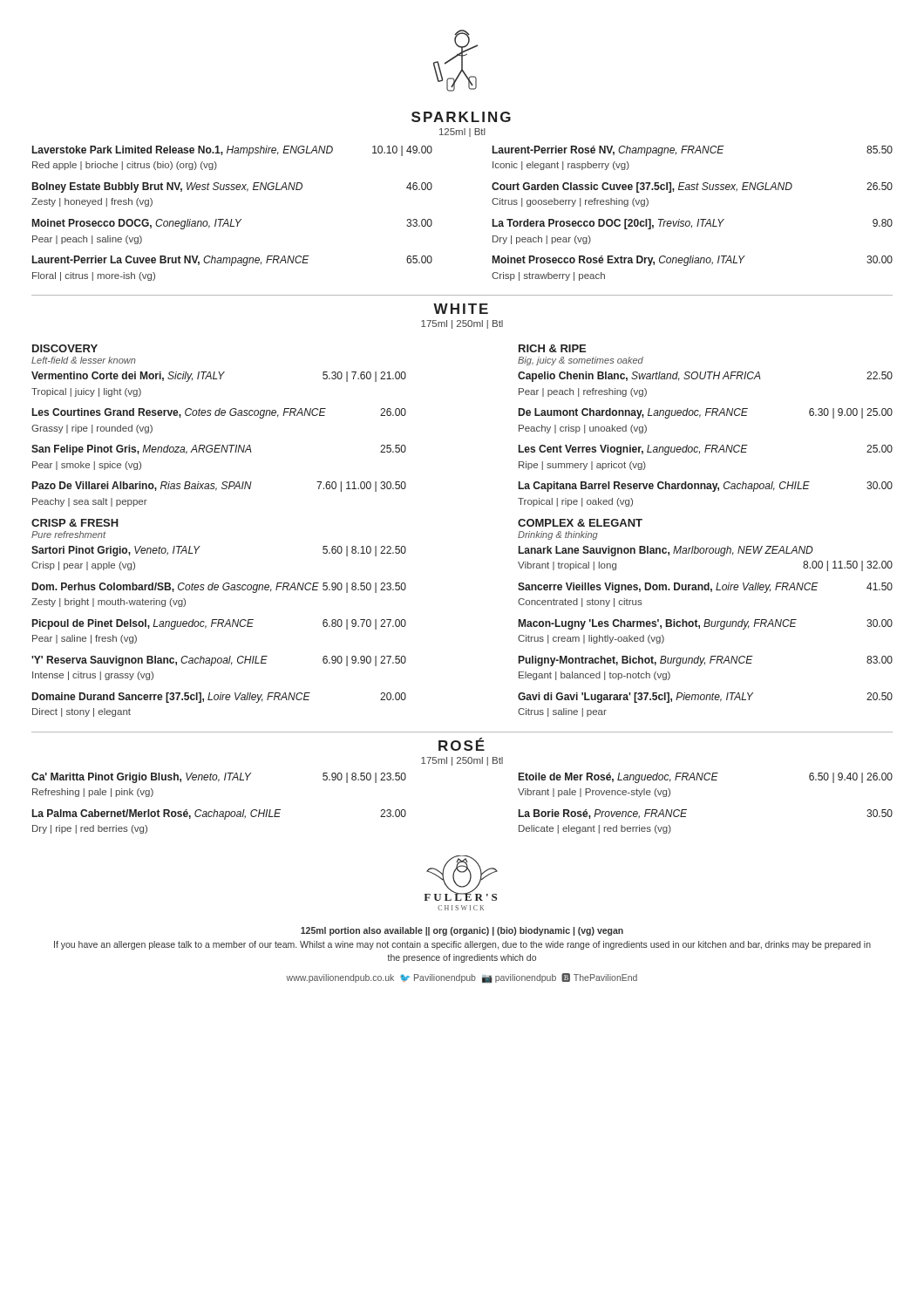Locate the text starting "Left-field & lesser known"
The height and width of the screenshot is (1308, 924).
click(x=84, y=360)
